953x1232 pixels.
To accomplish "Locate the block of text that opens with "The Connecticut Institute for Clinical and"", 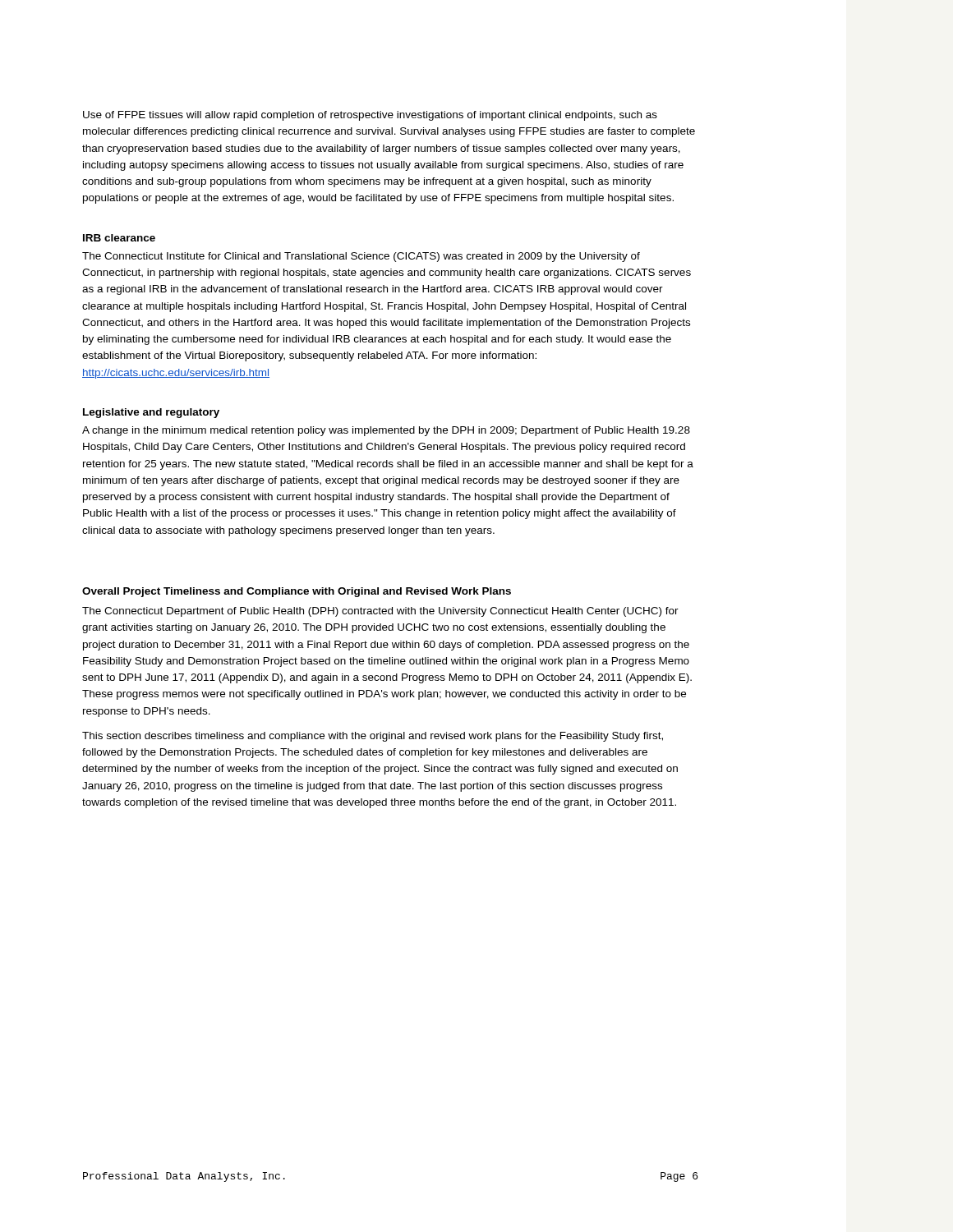I will (x=390, y=314).
